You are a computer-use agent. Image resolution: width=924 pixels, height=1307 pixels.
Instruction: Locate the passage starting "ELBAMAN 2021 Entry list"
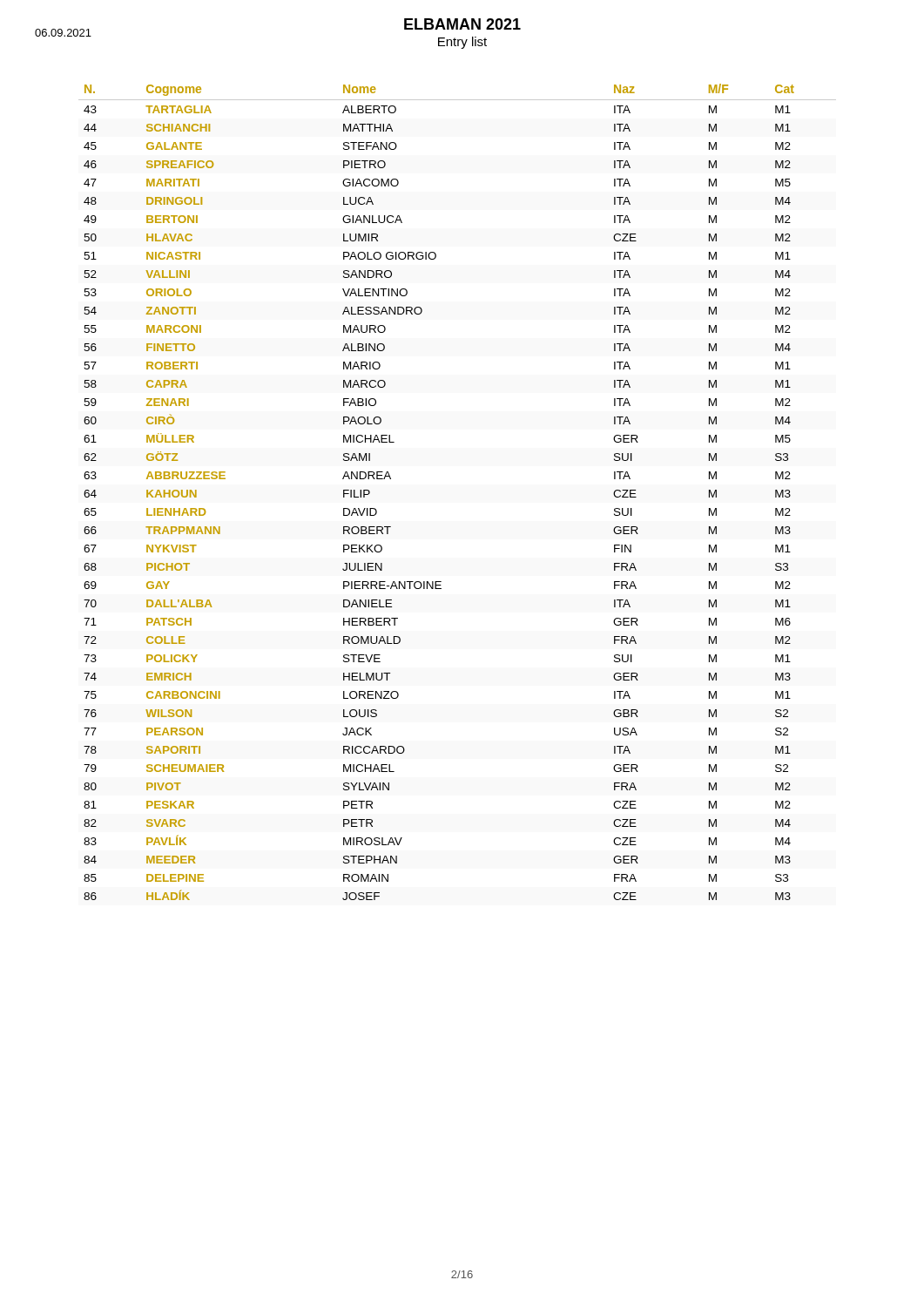462,32
